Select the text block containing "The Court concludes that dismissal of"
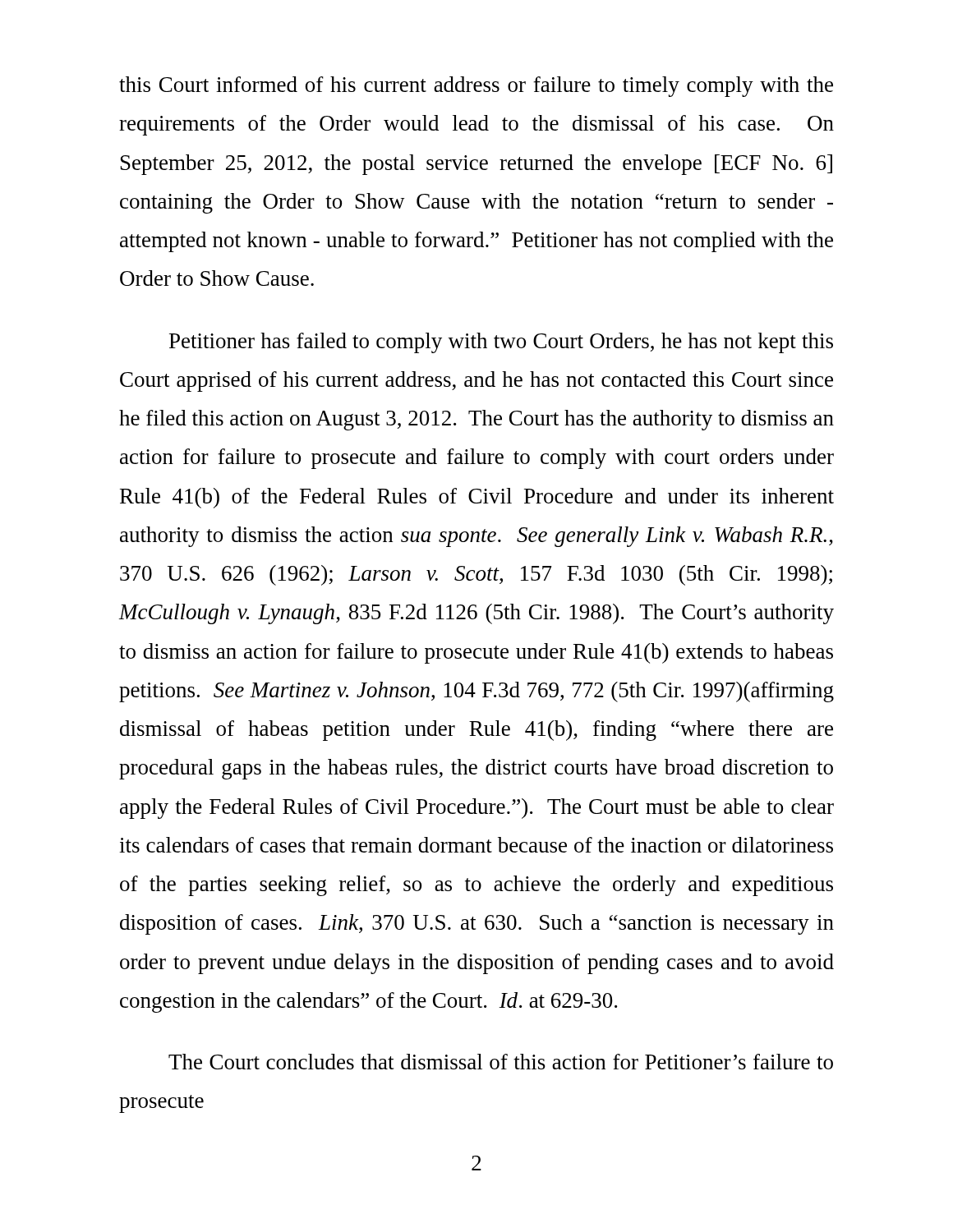 pyautogui.click(x=501, y=1062)
